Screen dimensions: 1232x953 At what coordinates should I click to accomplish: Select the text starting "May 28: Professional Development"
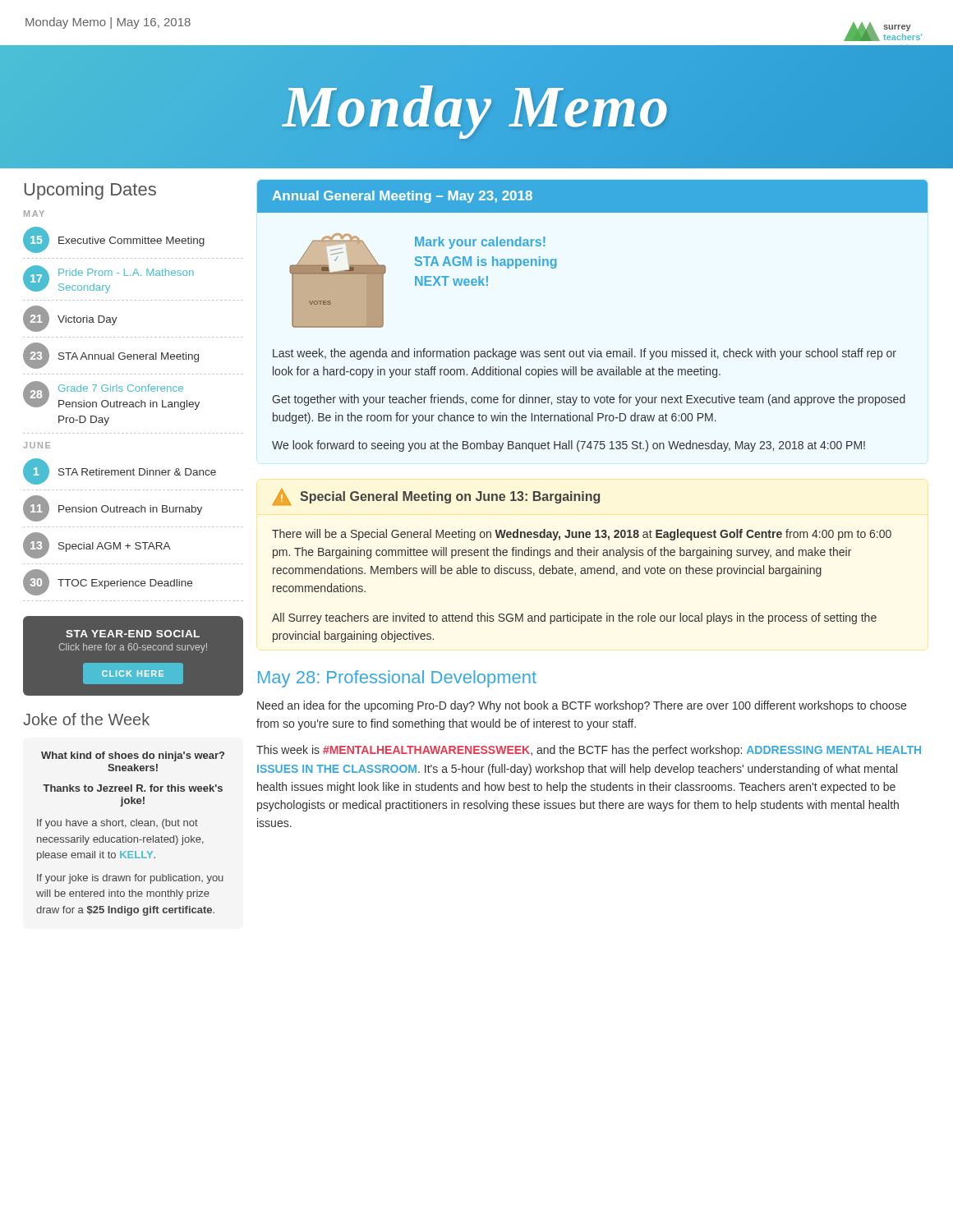click(396, 677)
